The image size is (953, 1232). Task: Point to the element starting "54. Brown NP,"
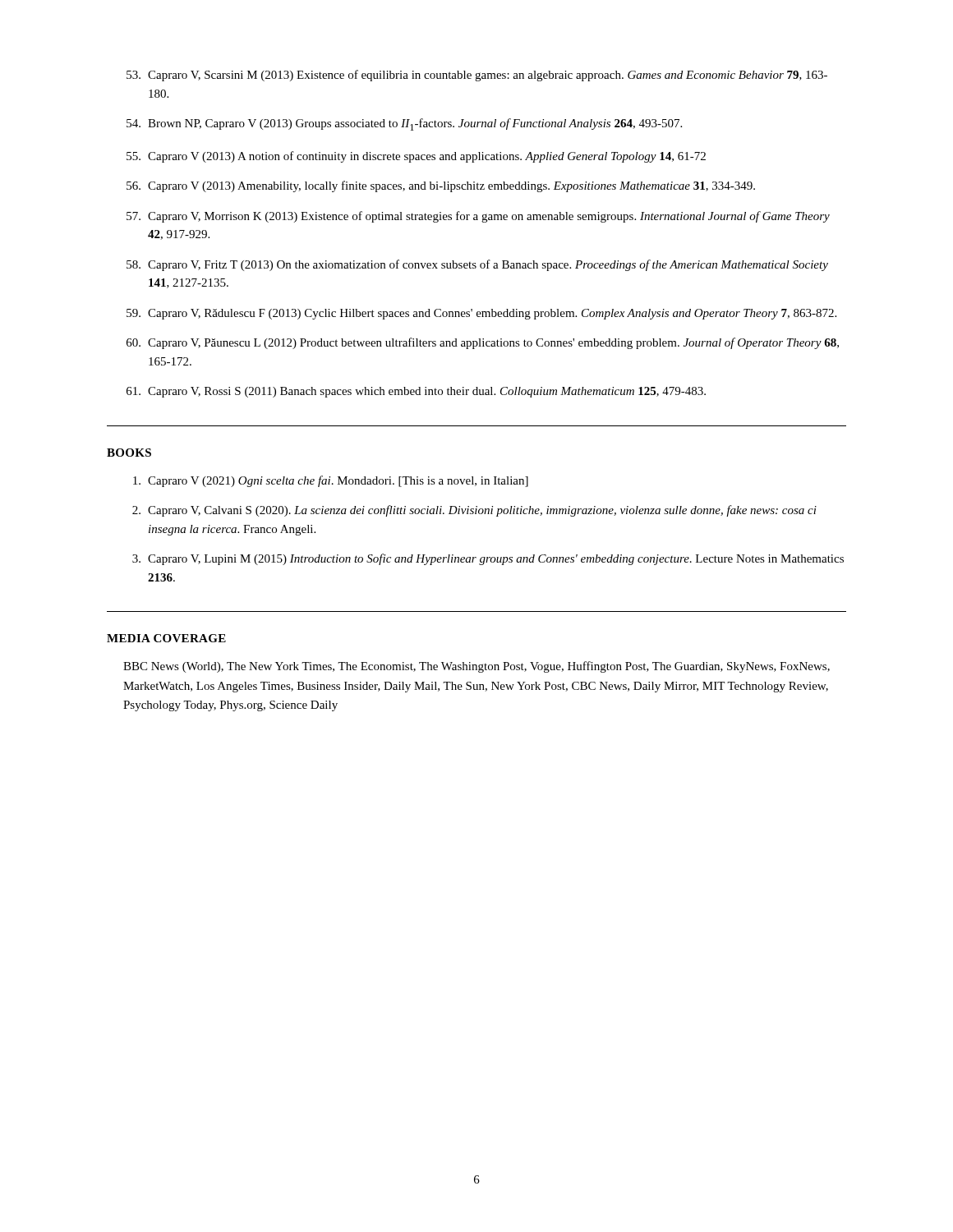coord(476,125)
